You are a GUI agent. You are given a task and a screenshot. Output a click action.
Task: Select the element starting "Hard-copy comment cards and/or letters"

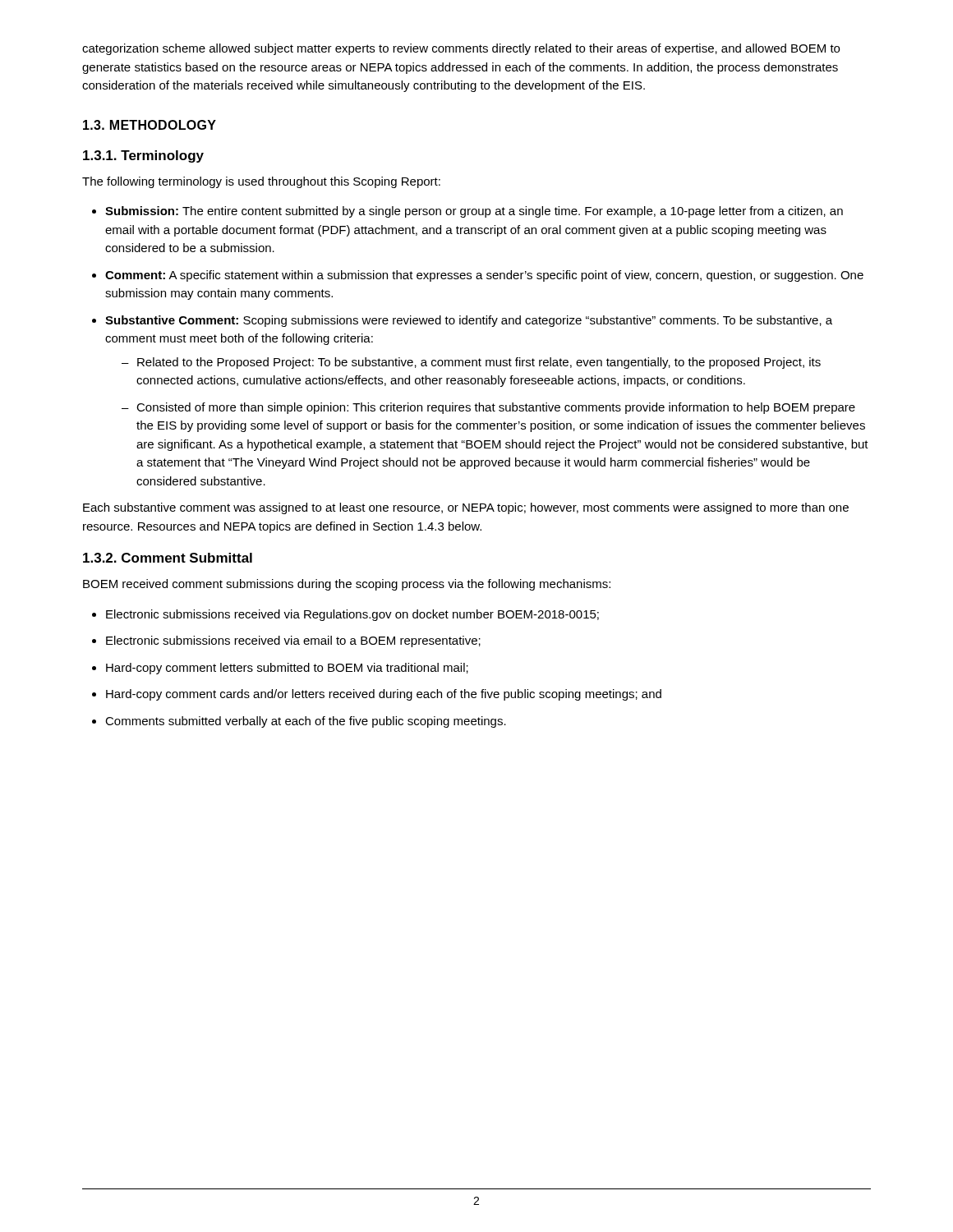(x=476, y=694)
